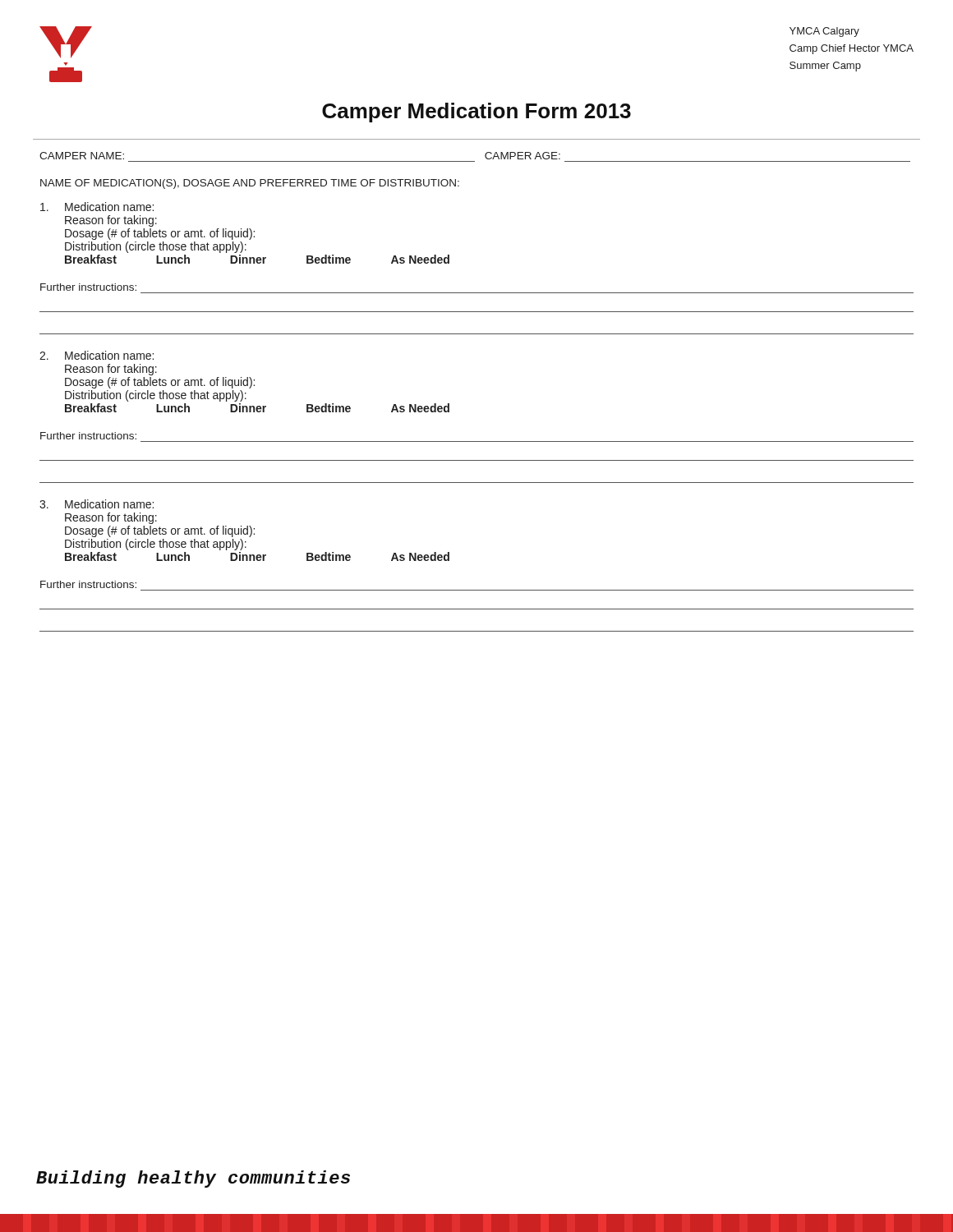The width and height of the screenshot is (953, 1232).
Task: Locate the text starting "CAMPER NAME: CAMPER AGE:"
Action: click(475, 154)
